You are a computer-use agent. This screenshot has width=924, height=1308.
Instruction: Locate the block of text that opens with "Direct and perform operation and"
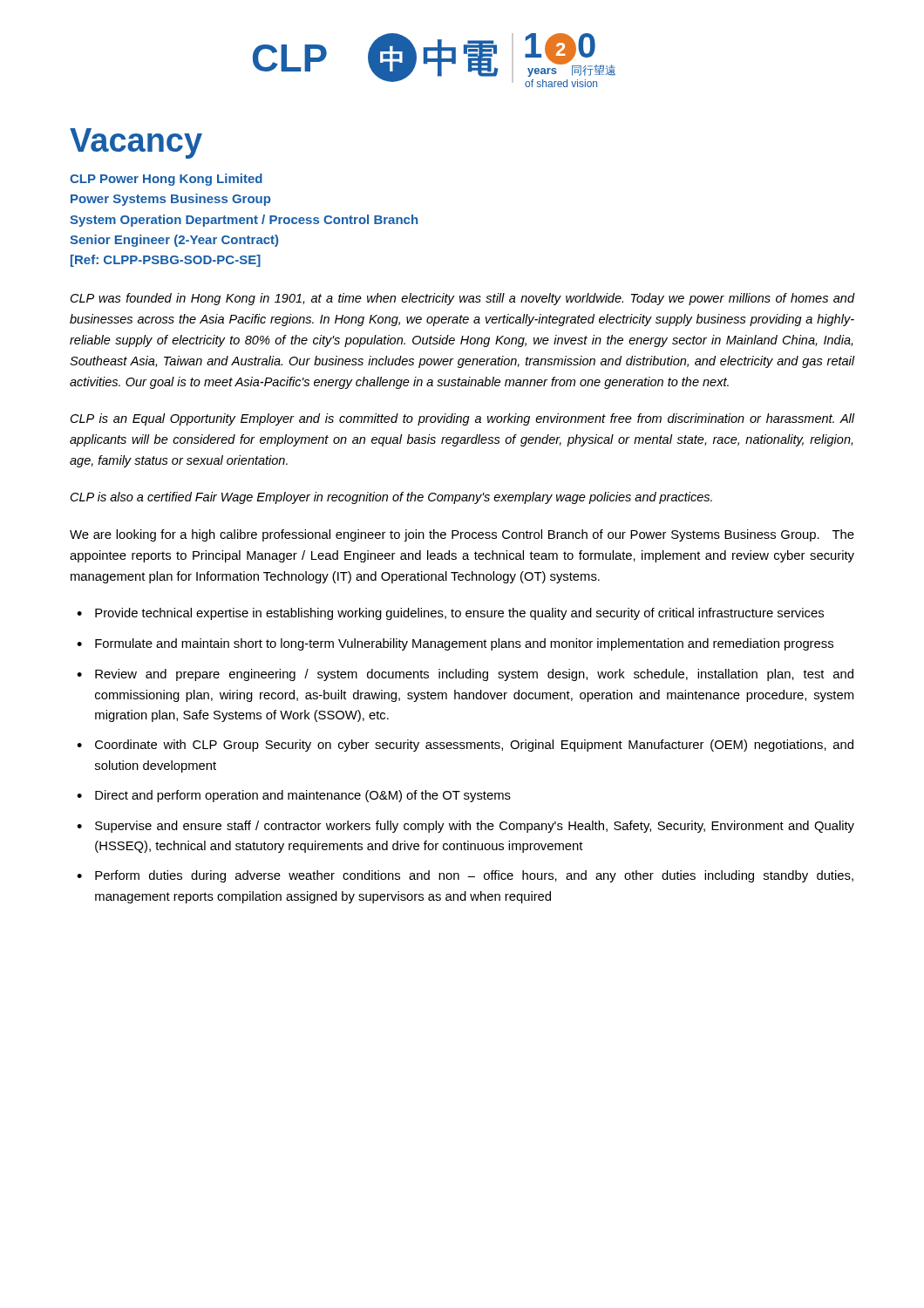[474, 796]
